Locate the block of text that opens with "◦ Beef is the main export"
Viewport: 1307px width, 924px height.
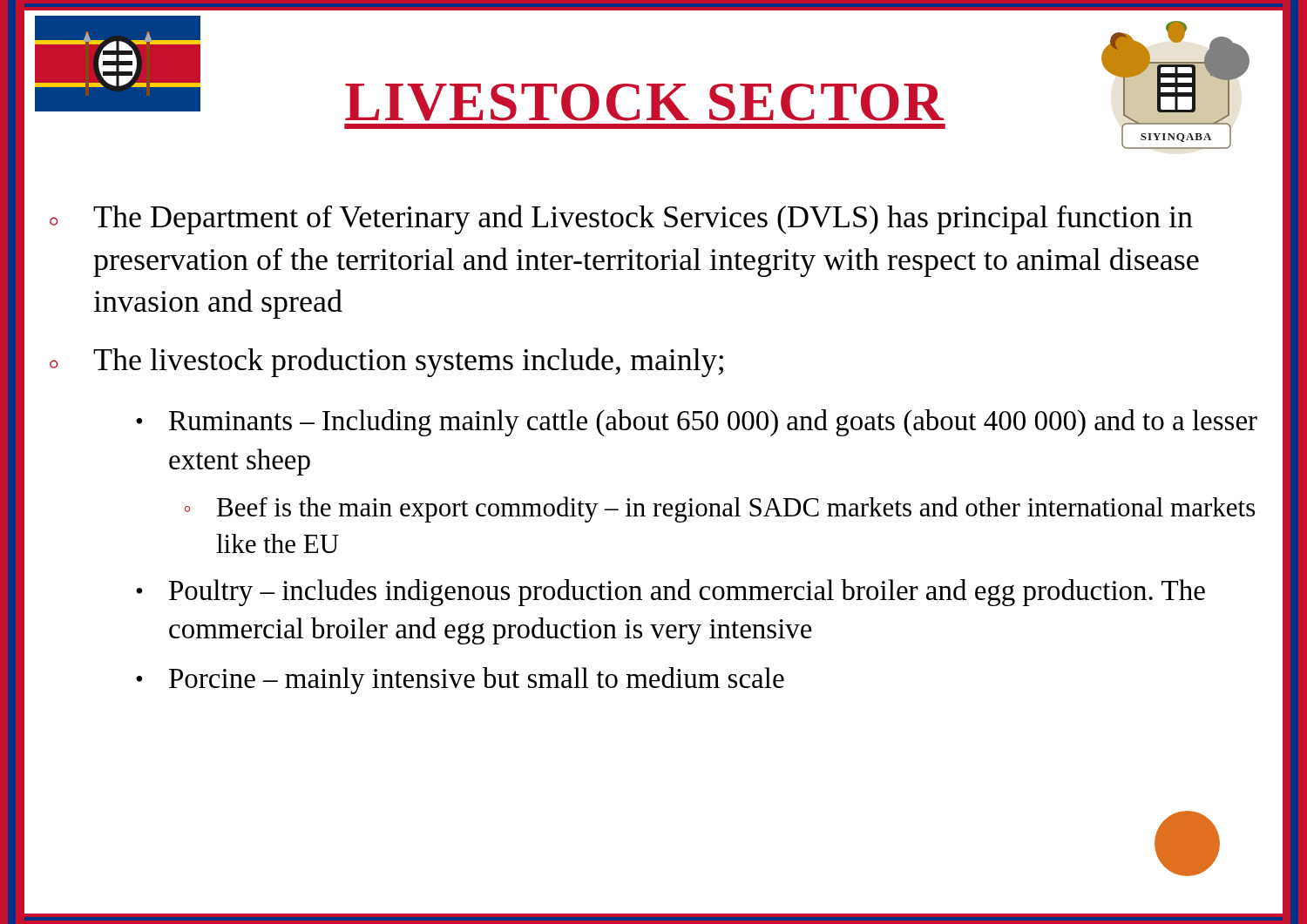pos(721,526)
